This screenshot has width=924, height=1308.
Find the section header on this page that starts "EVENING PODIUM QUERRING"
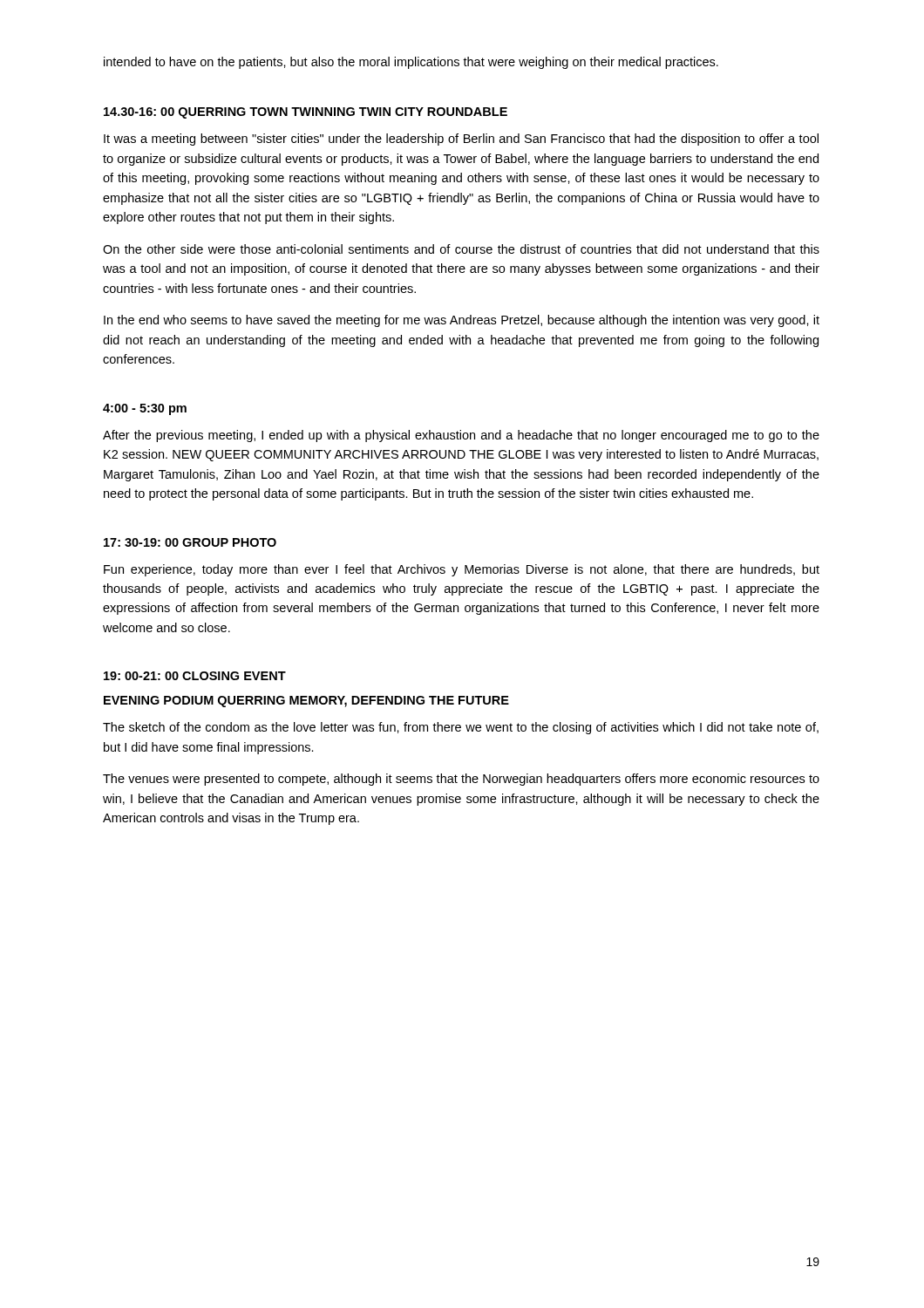point(306,700)
